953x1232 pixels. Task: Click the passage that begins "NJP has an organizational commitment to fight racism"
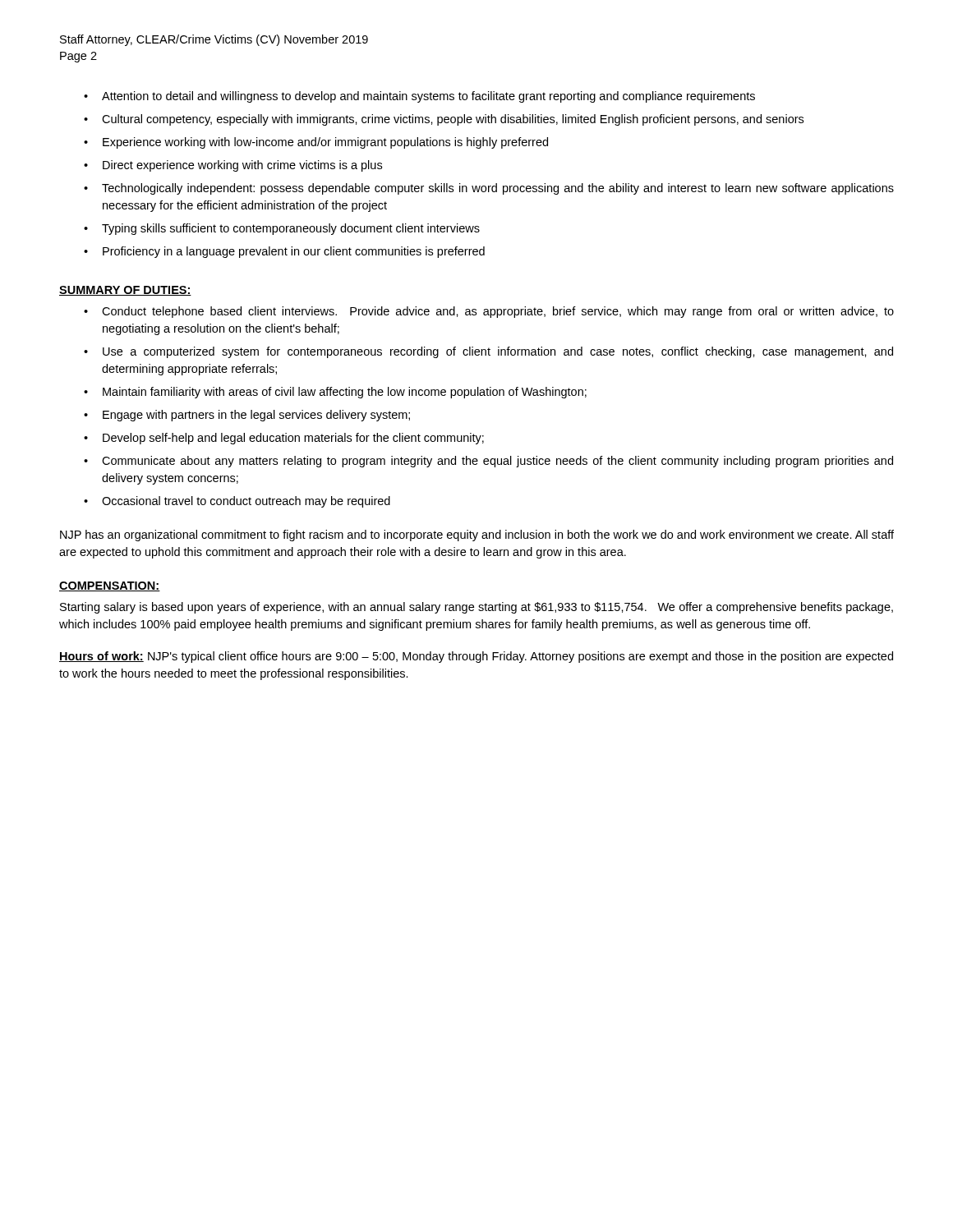(476, 543)
